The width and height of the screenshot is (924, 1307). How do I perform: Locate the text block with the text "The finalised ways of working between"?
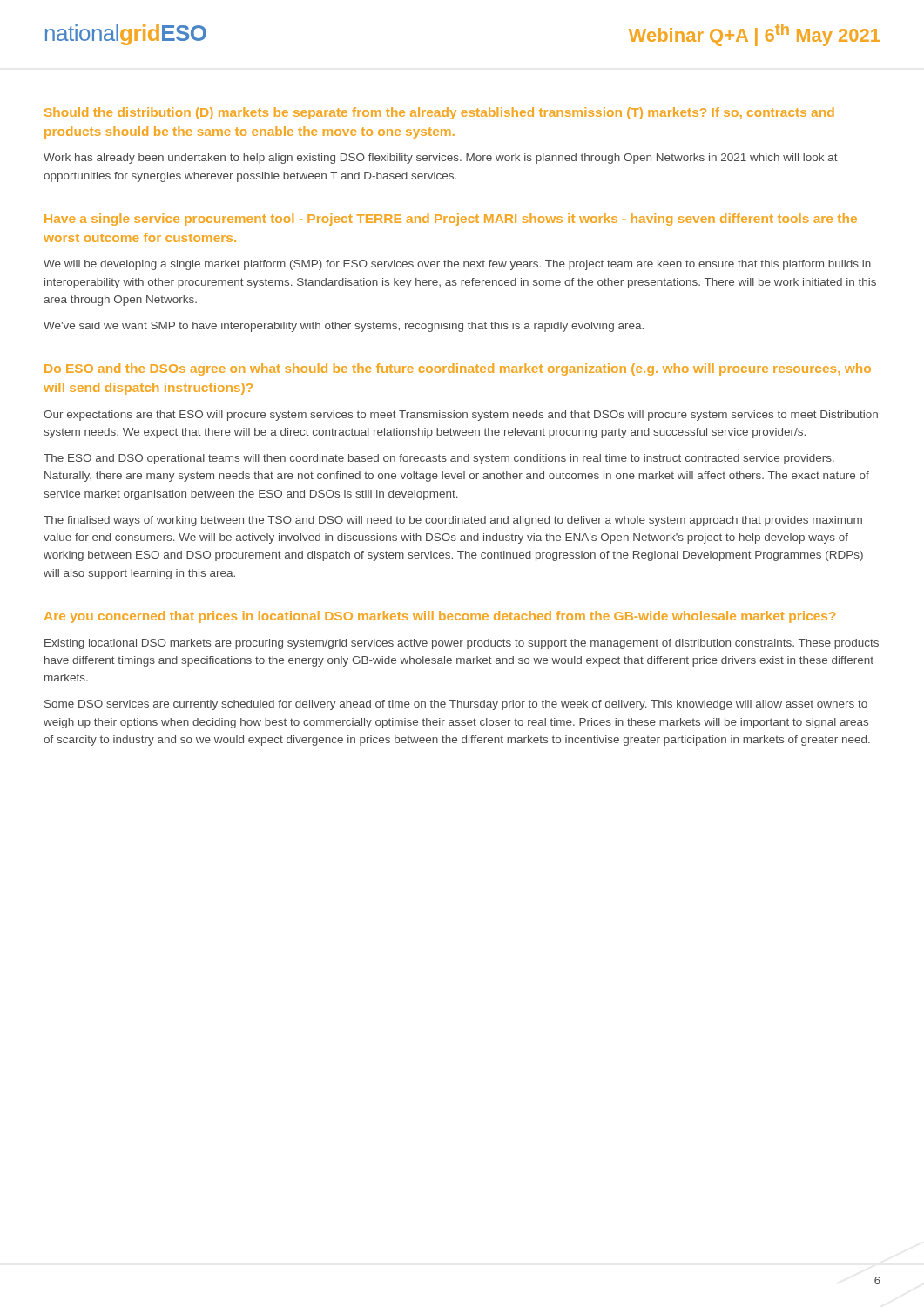[x=453, y=546]
